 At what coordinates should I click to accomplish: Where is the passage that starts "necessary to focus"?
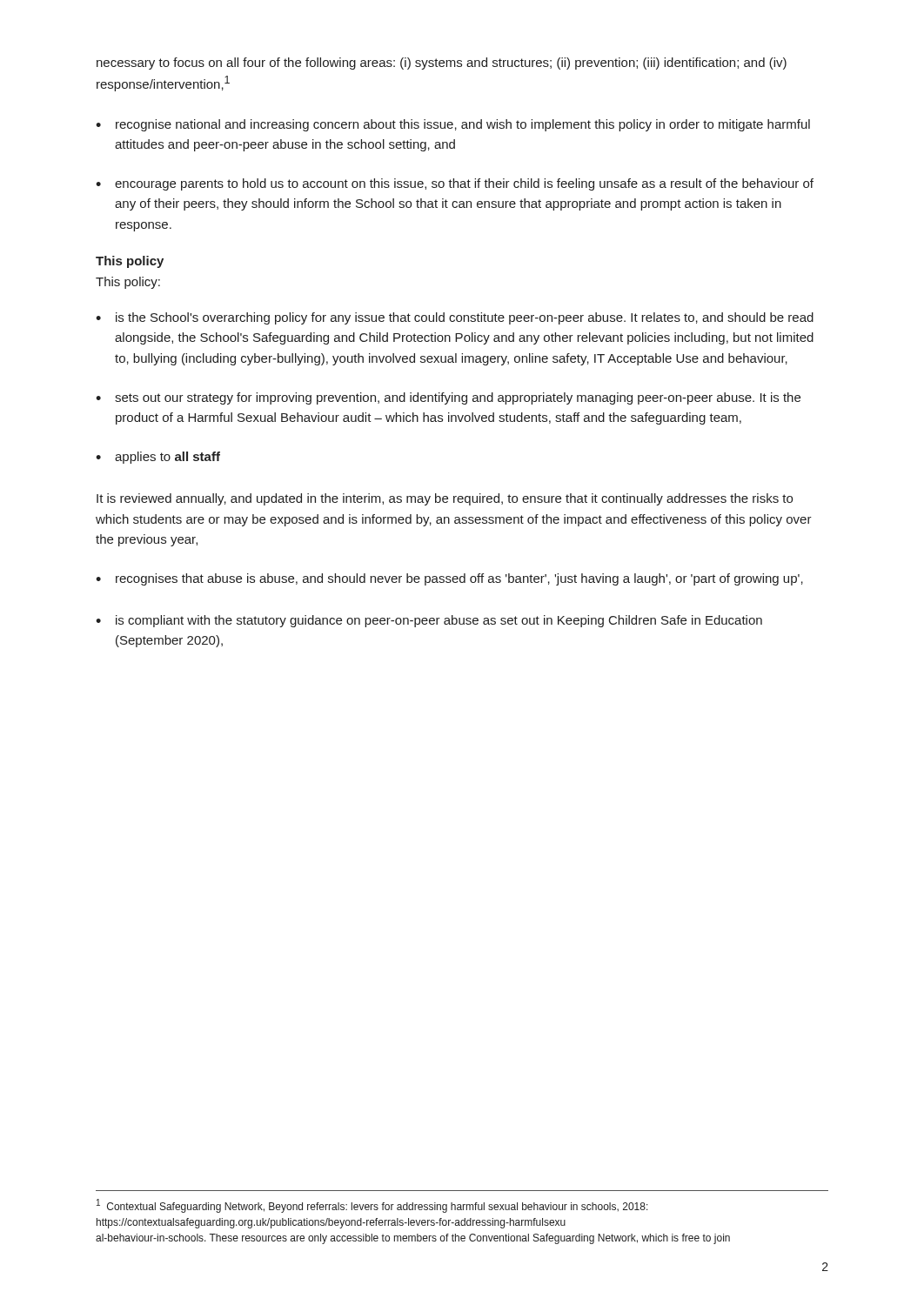pos(441,73)
